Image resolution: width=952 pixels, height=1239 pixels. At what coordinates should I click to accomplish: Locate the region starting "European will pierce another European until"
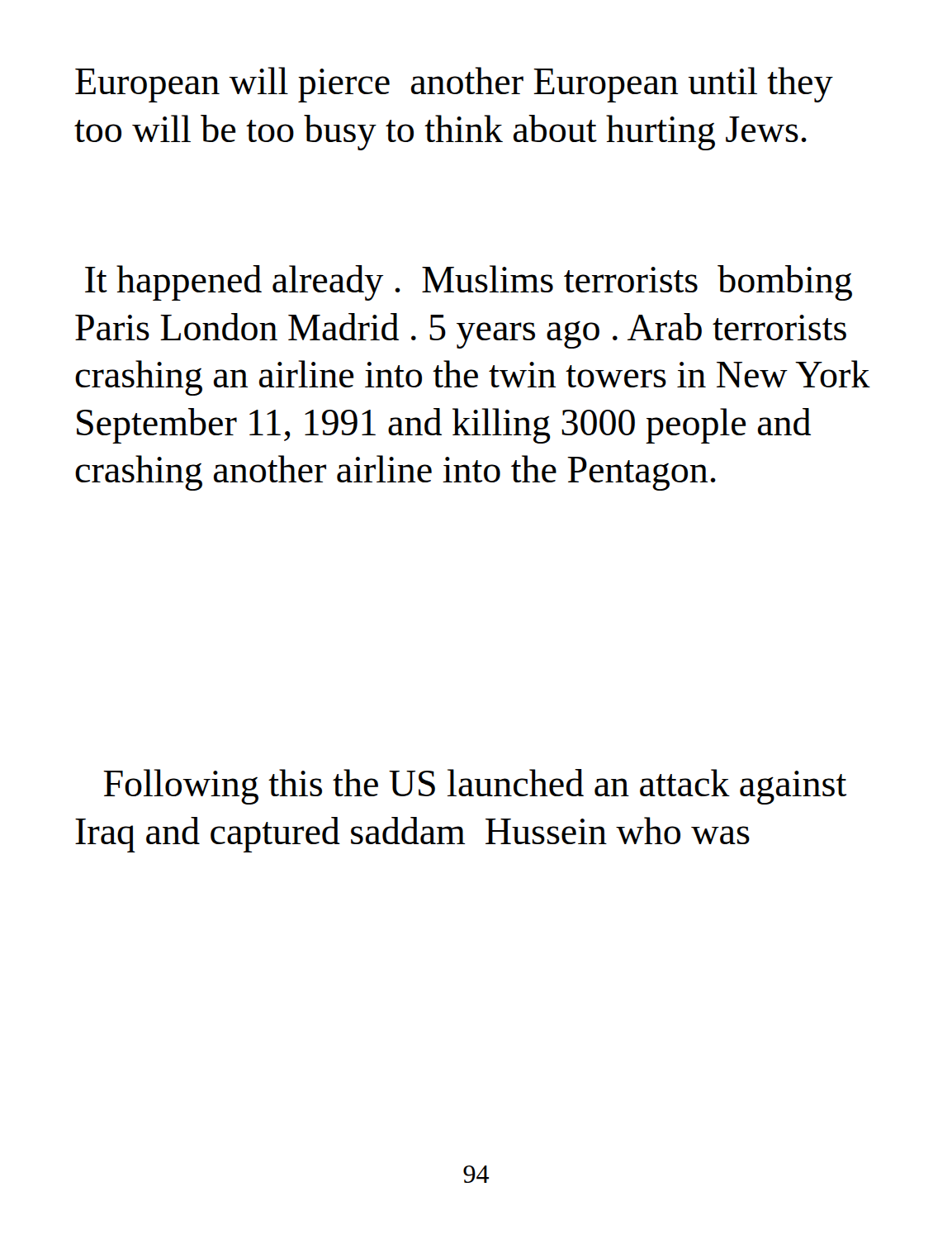coord(453,105)
